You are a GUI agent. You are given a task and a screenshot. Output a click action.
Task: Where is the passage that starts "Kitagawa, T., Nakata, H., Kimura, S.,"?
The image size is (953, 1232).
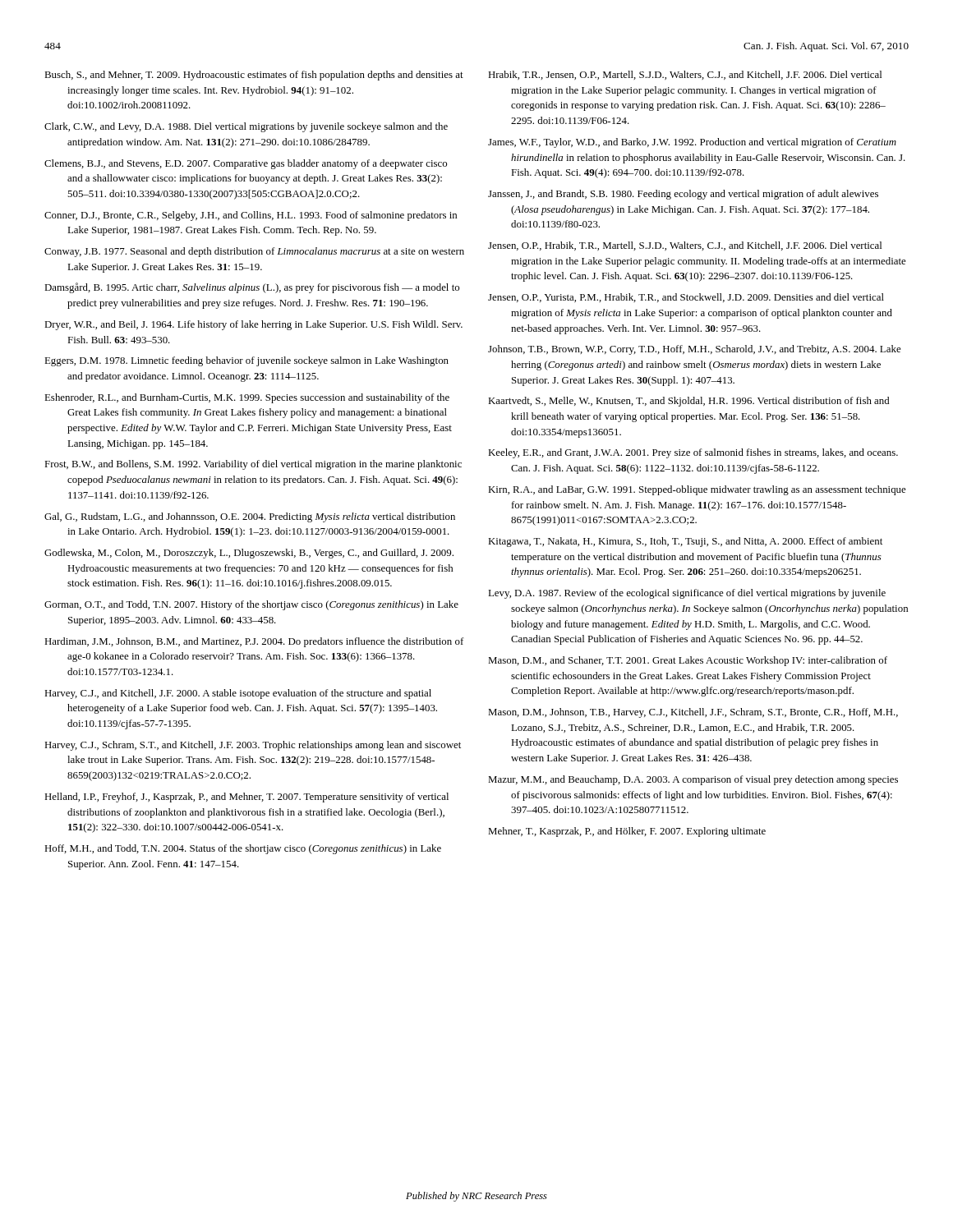point(685,557)
